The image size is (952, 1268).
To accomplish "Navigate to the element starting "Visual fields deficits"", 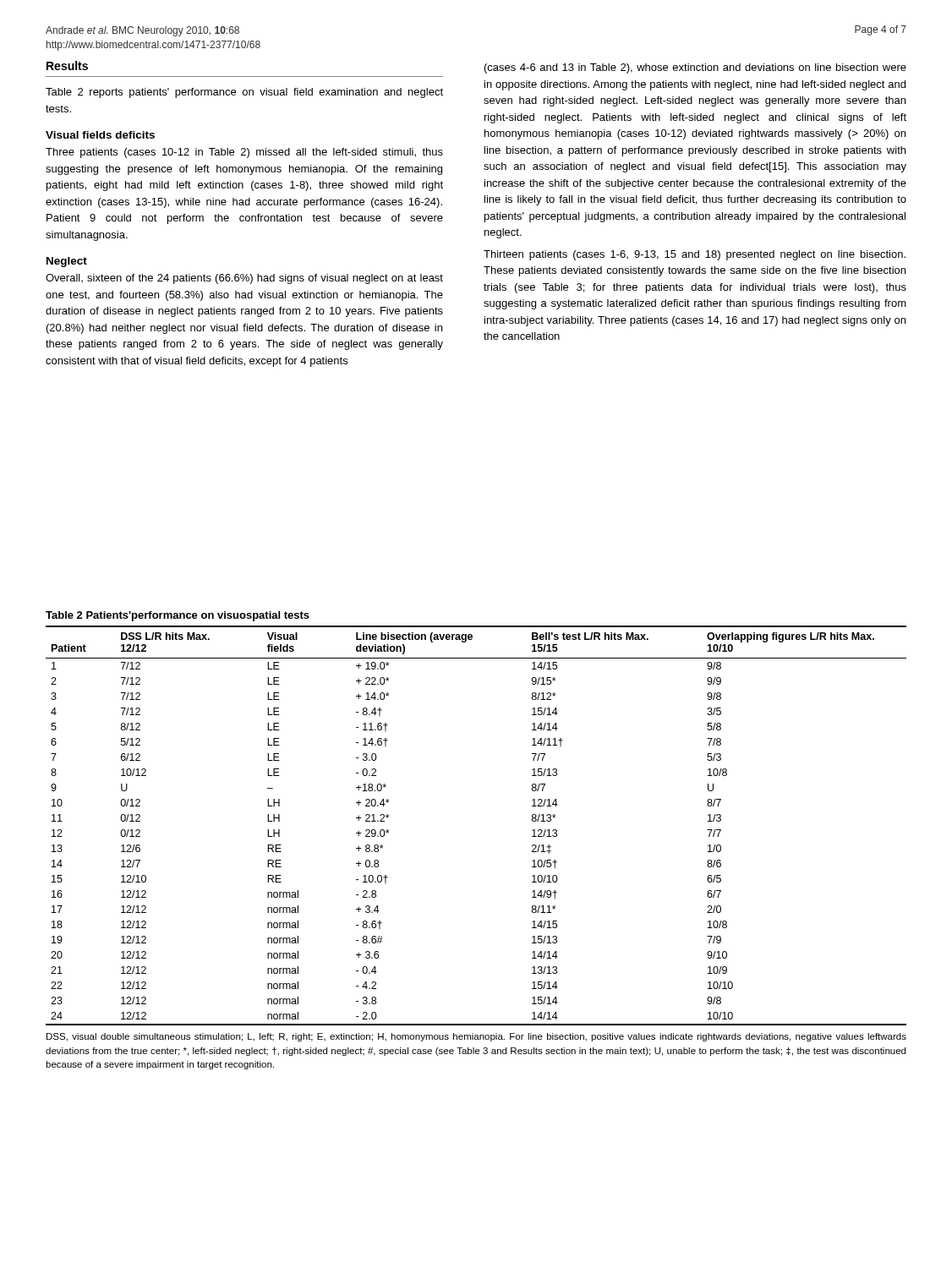I will [x=100, y=135].
